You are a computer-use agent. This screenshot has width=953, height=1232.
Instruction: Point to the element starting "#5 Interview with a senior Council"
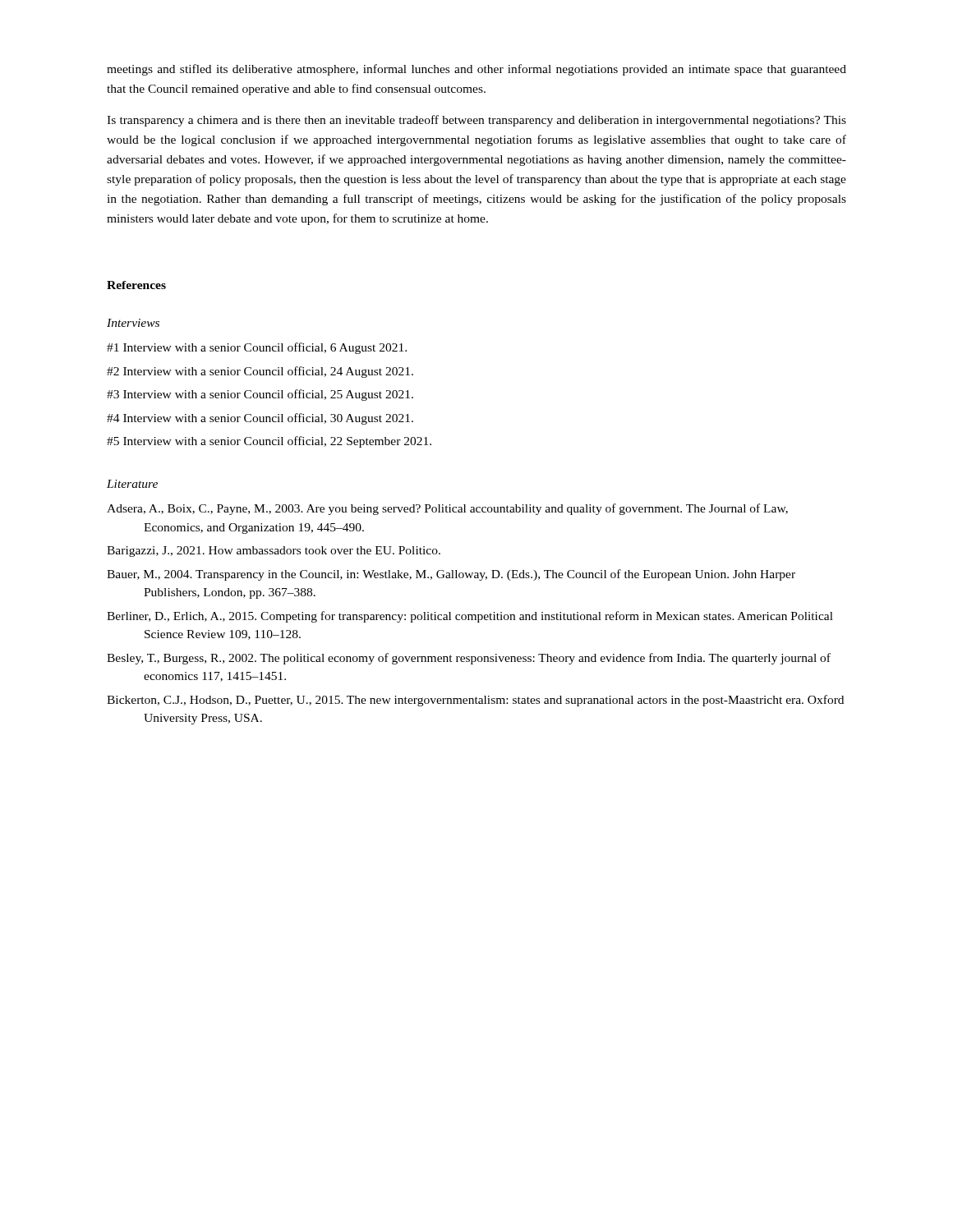(270, 441)
